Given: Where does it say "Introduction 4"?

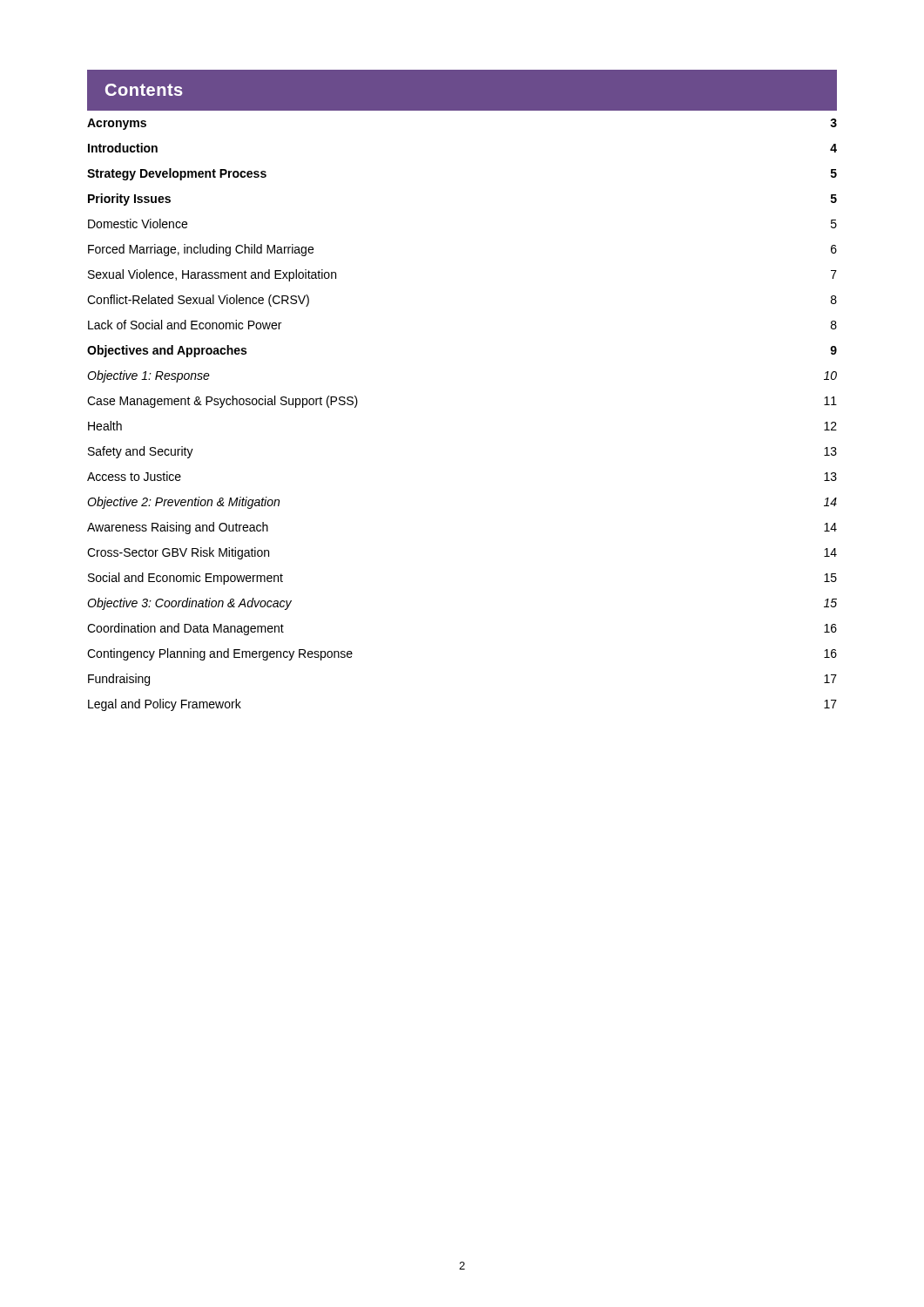Looking at the screenshot, I should tap(124, 148).
